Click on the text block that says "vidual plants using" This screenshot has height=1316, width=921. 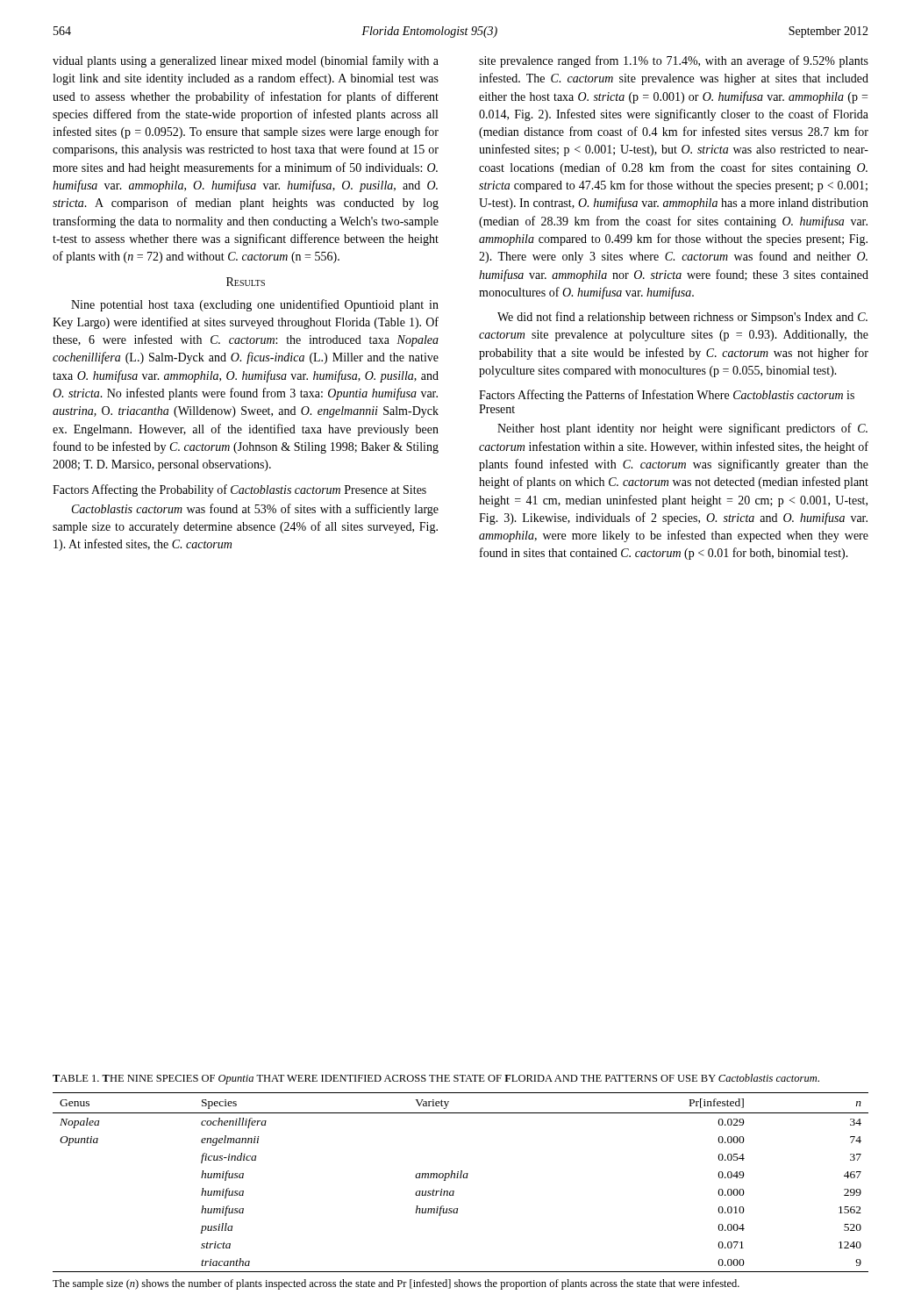pos(246,159)
